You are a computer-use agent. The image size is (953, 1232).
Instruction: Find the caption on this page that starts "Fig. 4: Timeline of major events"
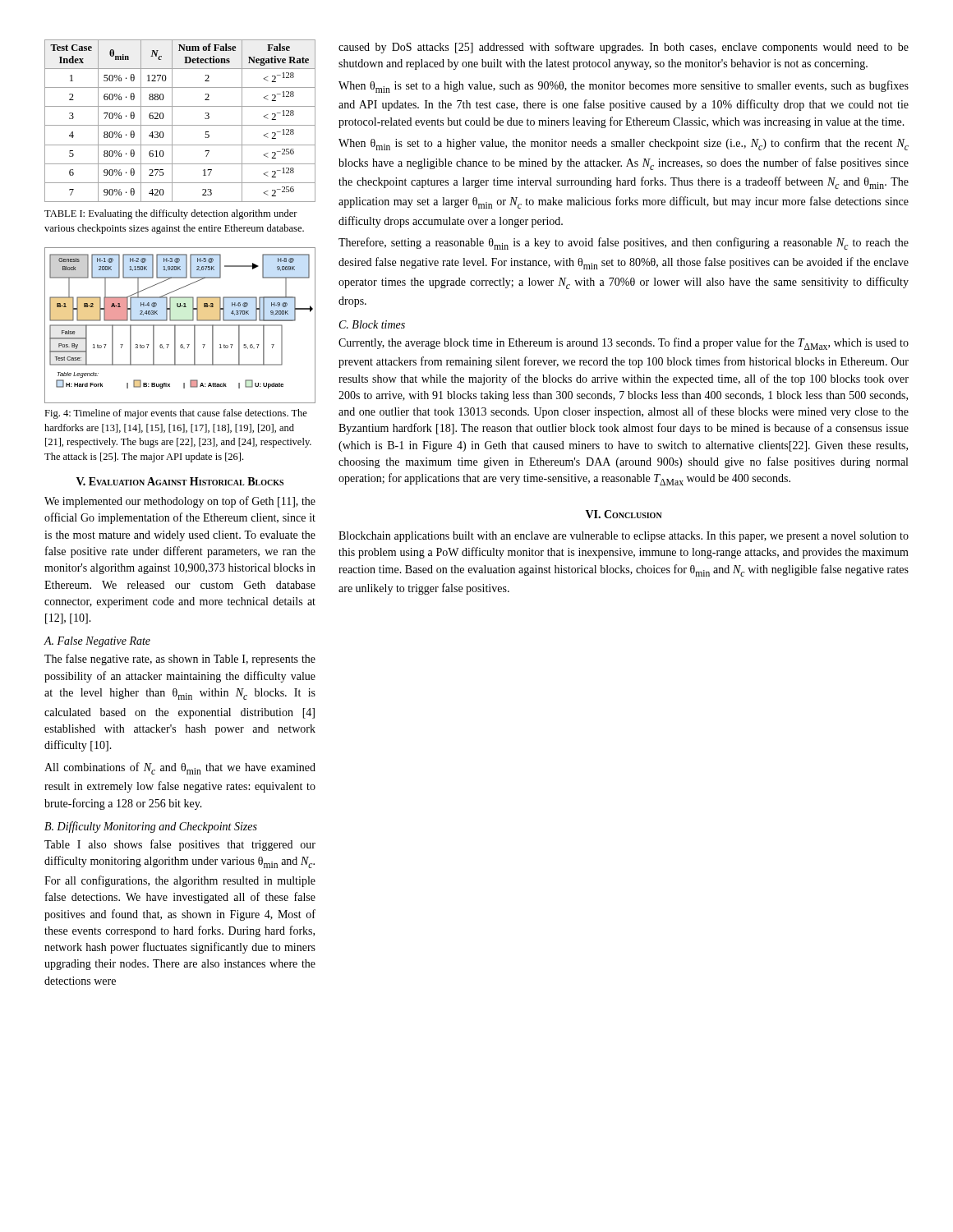click(178, 435)
